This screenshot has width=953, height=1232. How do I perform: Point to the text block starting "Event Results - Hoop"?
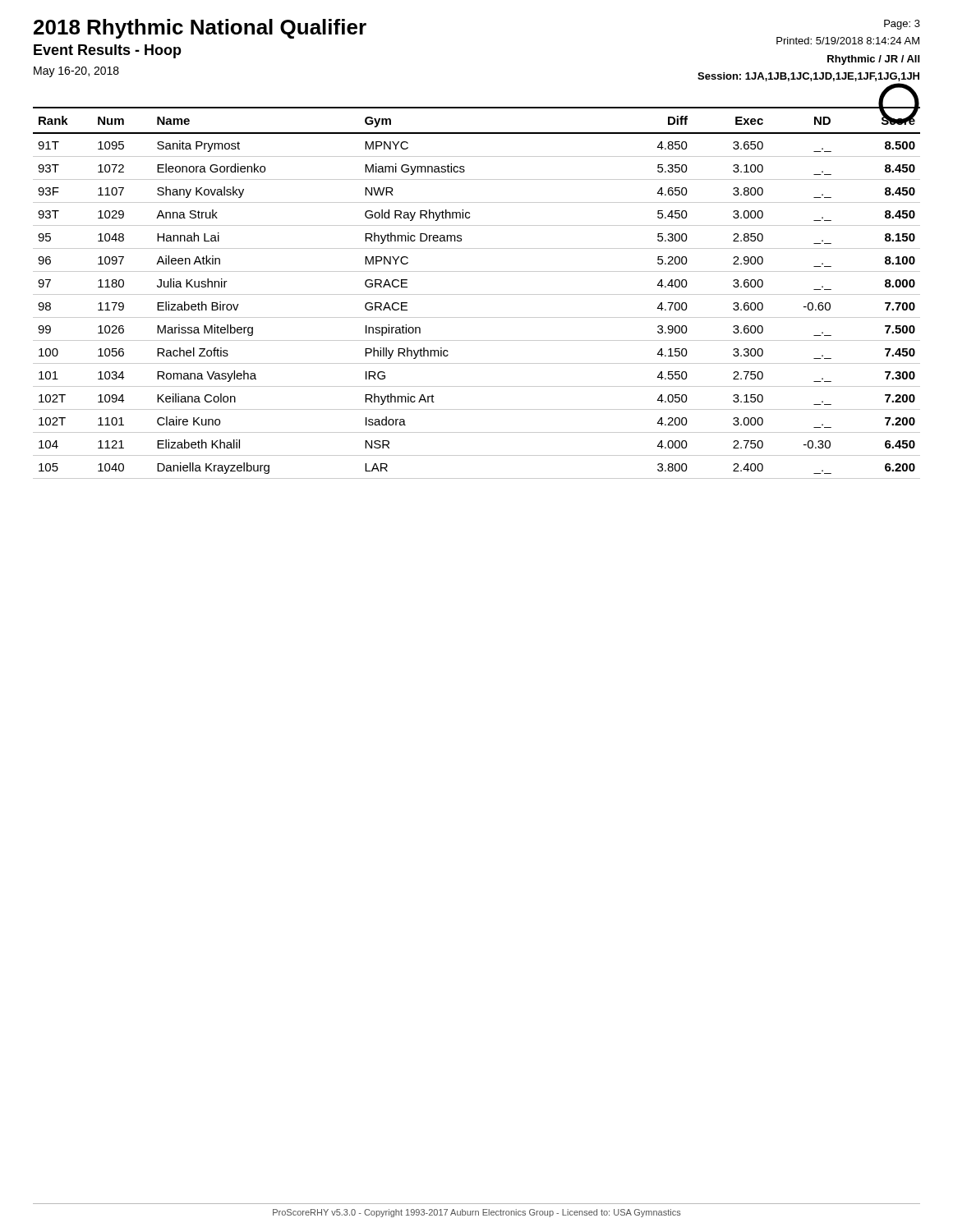click(107, 50)
